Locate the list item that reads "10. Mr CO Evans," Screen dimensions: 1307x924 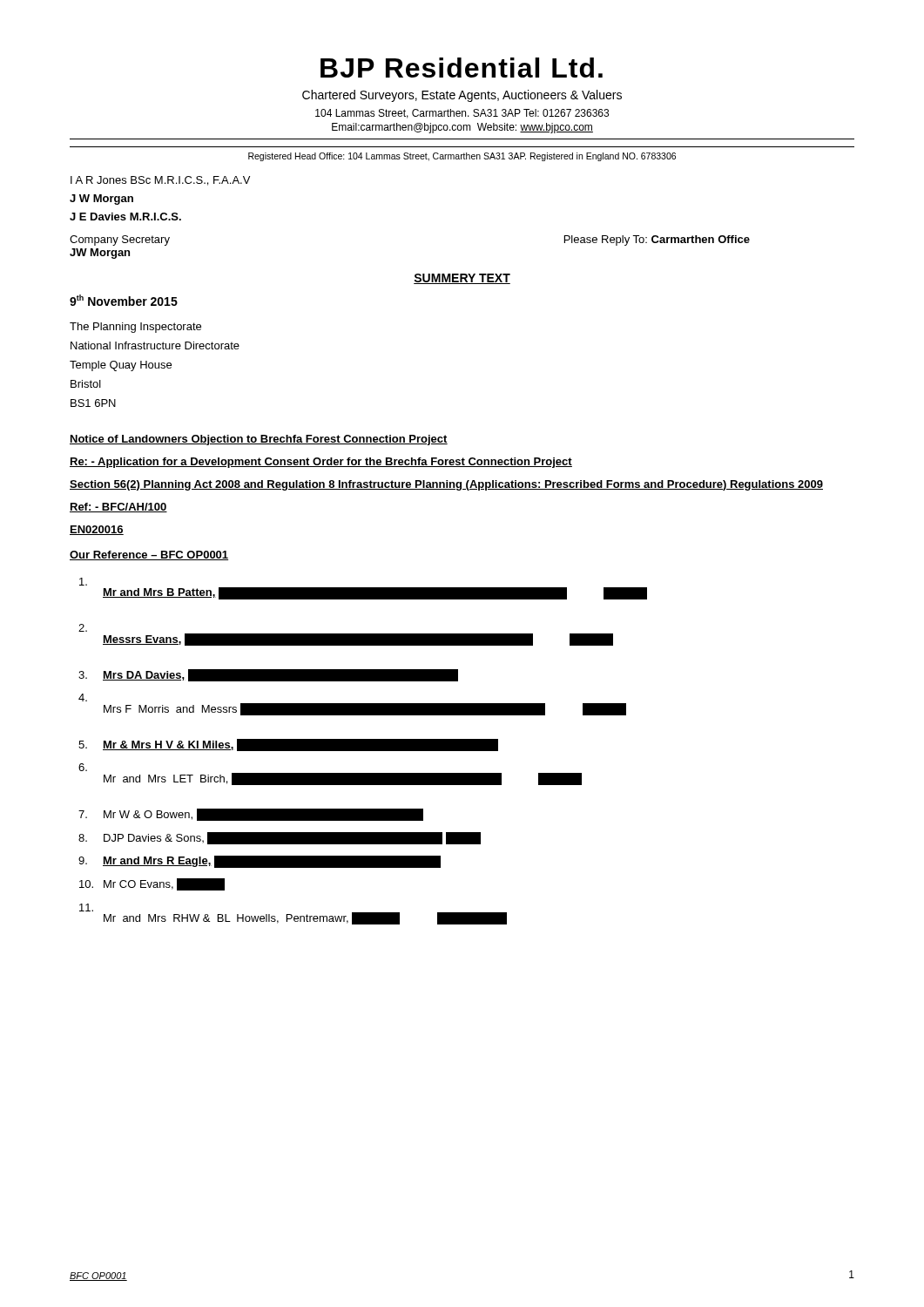[x=152, y=884]
